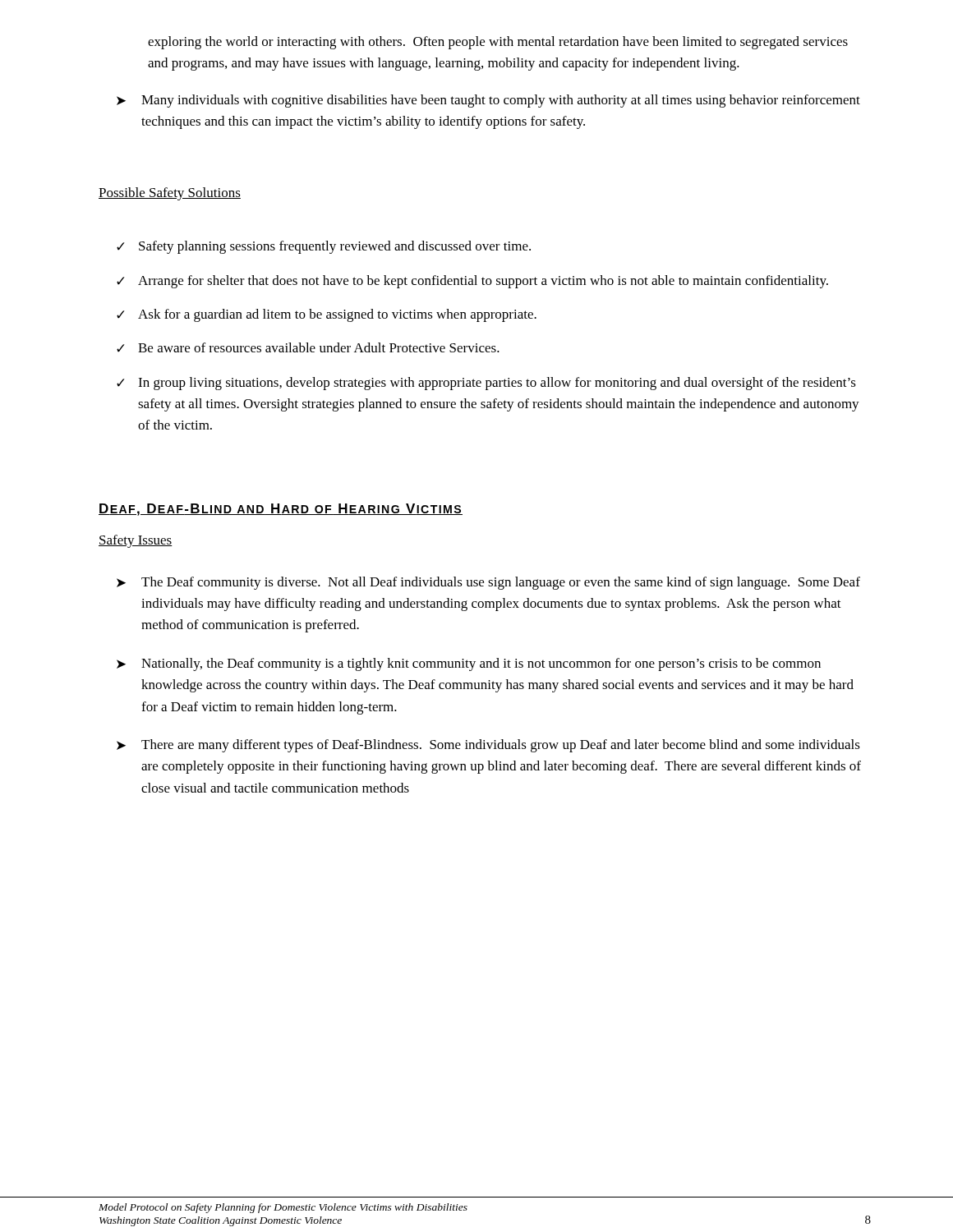The width and height of the screenshot is (953, 1232).
Task: Click on the list item with the text "✓ Safety planning sessions frequently reviewed and"
Action: tap(493, 247)
